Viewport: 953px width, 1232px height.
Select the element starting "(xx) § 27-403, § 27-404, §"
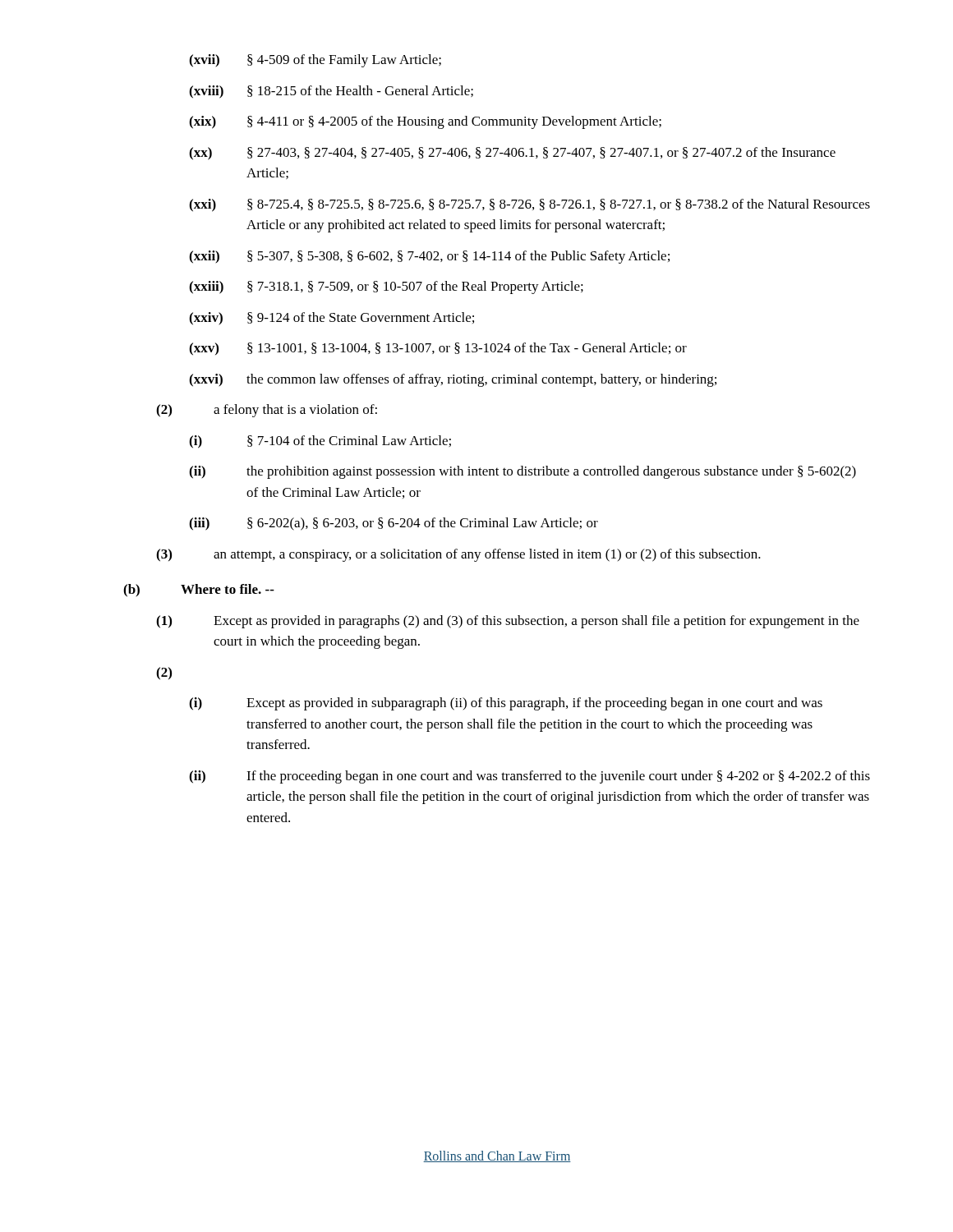(x=530, y=163)
